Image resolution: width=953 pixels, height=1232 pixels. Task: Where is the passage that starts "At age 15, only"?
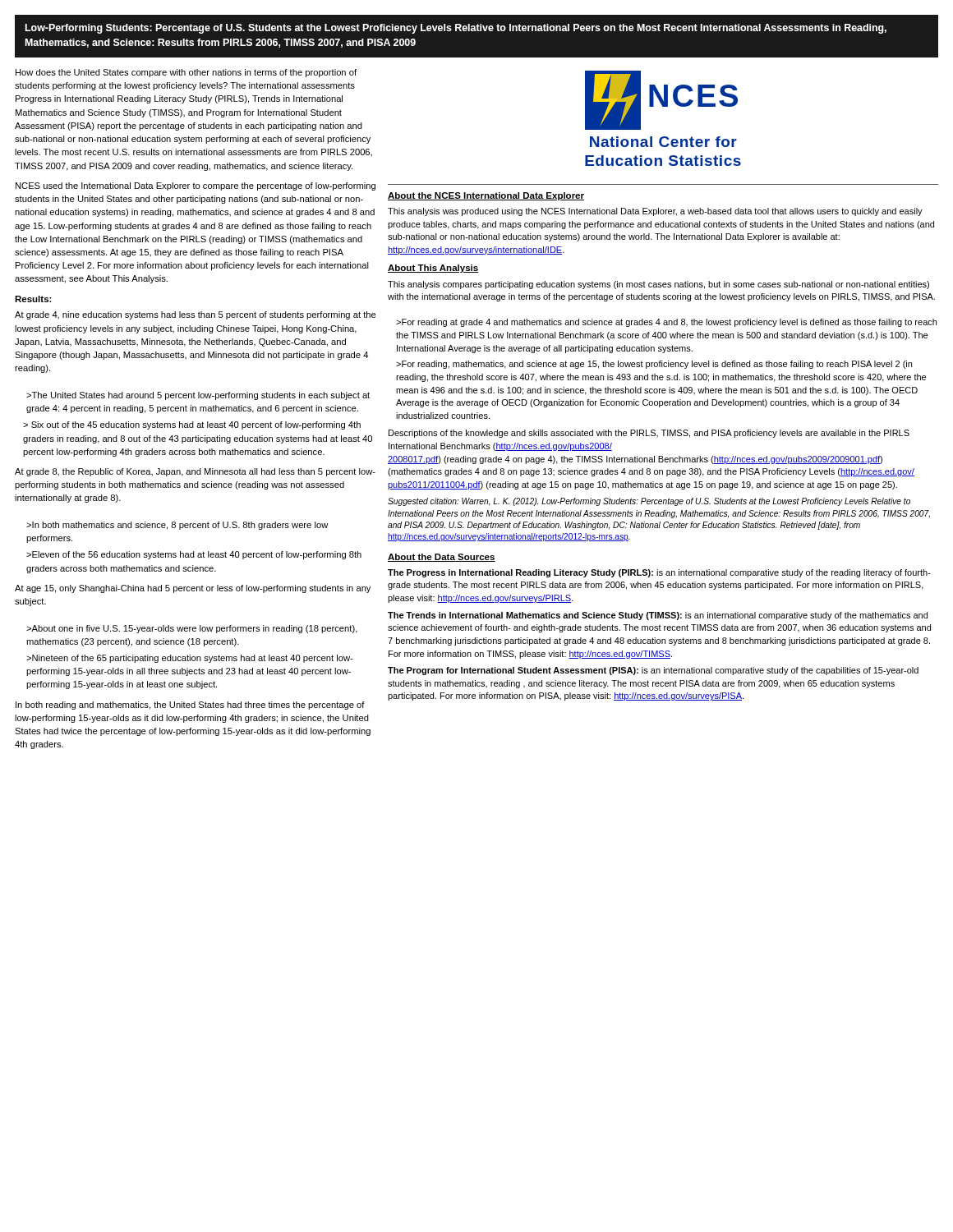tap(196, 637)
